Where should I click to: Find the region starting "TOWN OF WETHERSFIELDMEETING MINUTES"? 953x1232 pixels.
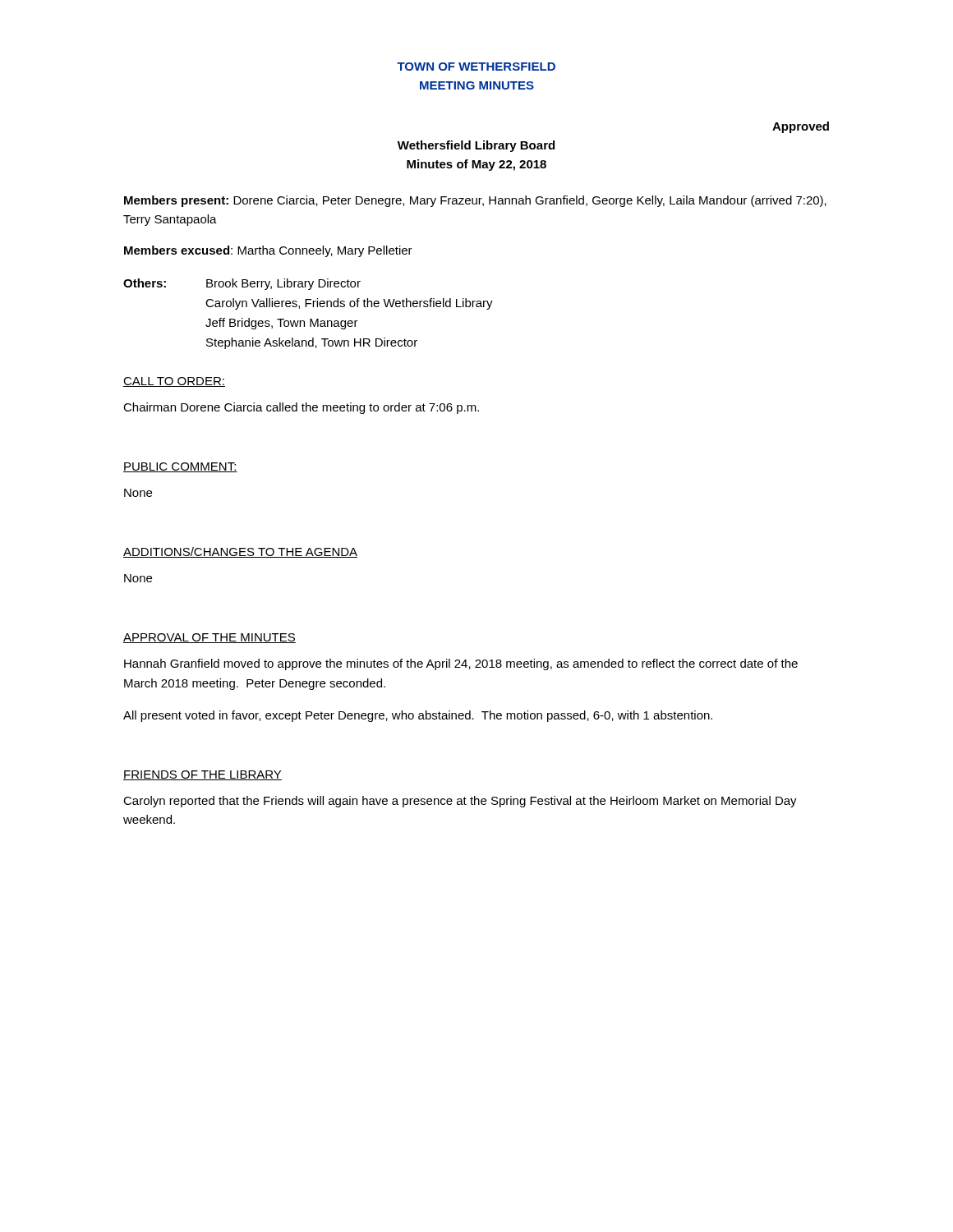click(x=476, y=76)
